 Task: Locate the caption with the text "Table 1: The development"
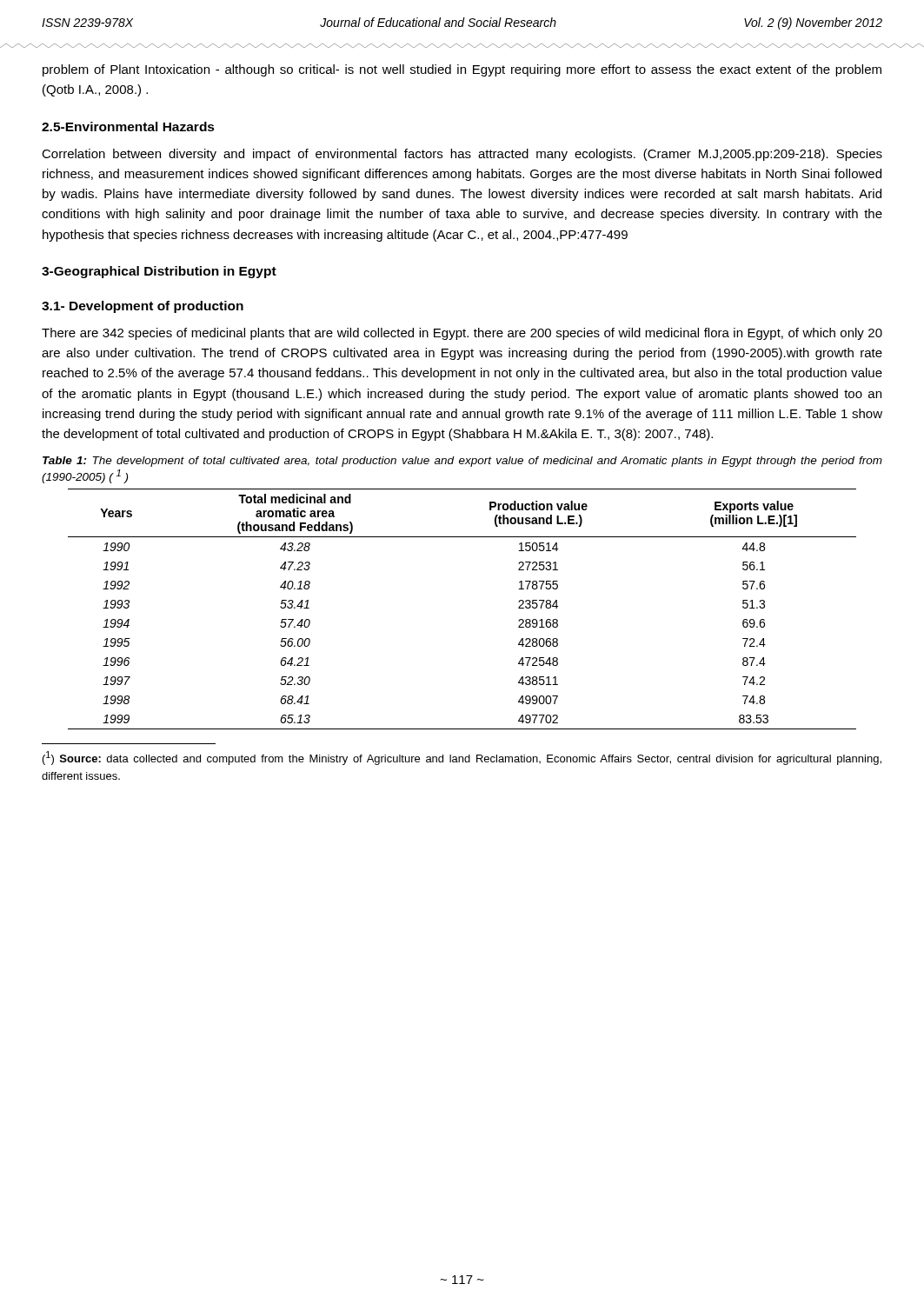pyautogui.click(x=462, y=469)
